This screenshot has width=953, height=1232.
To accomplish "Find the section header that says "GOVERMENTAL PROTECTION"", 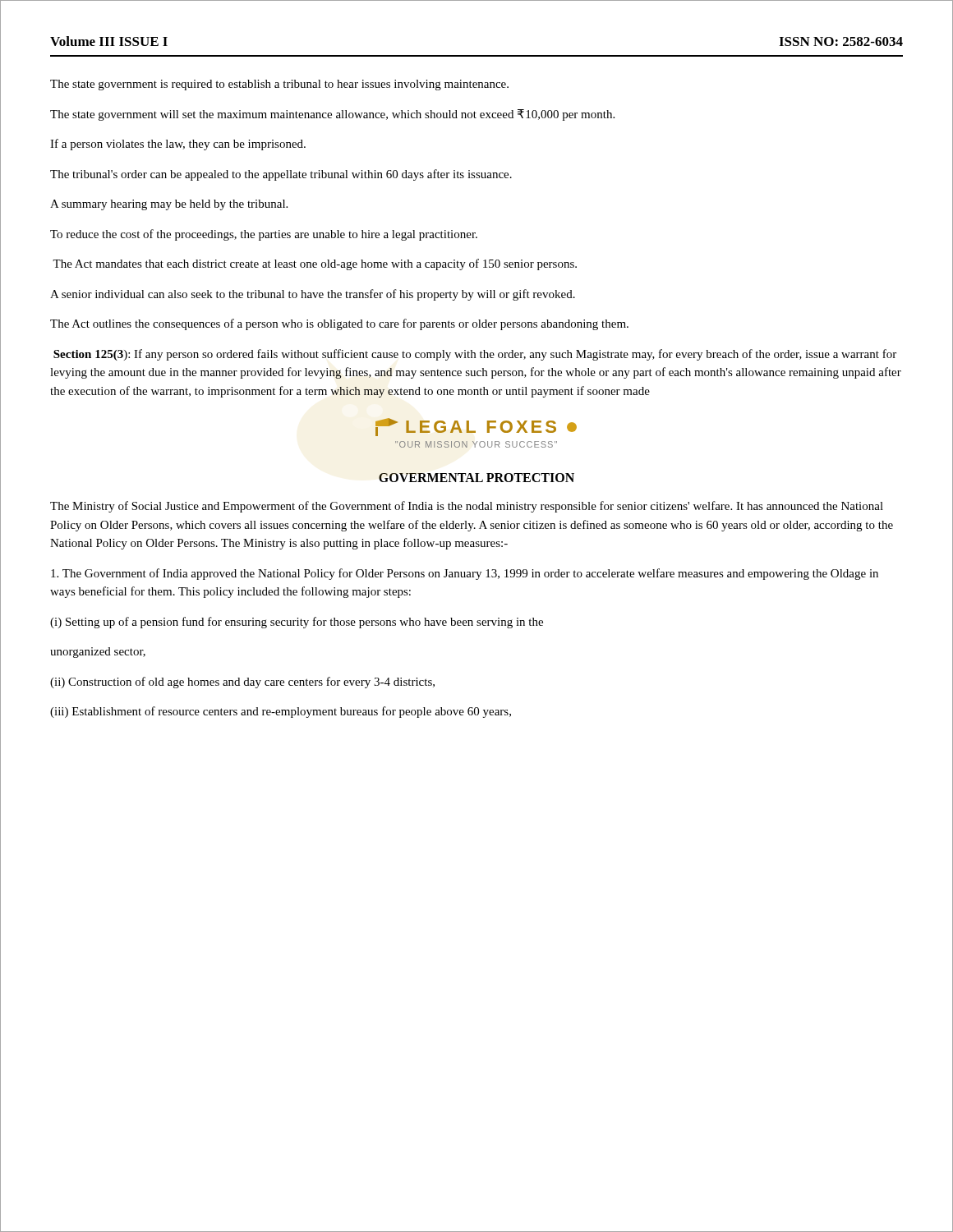I will [476, 478].
